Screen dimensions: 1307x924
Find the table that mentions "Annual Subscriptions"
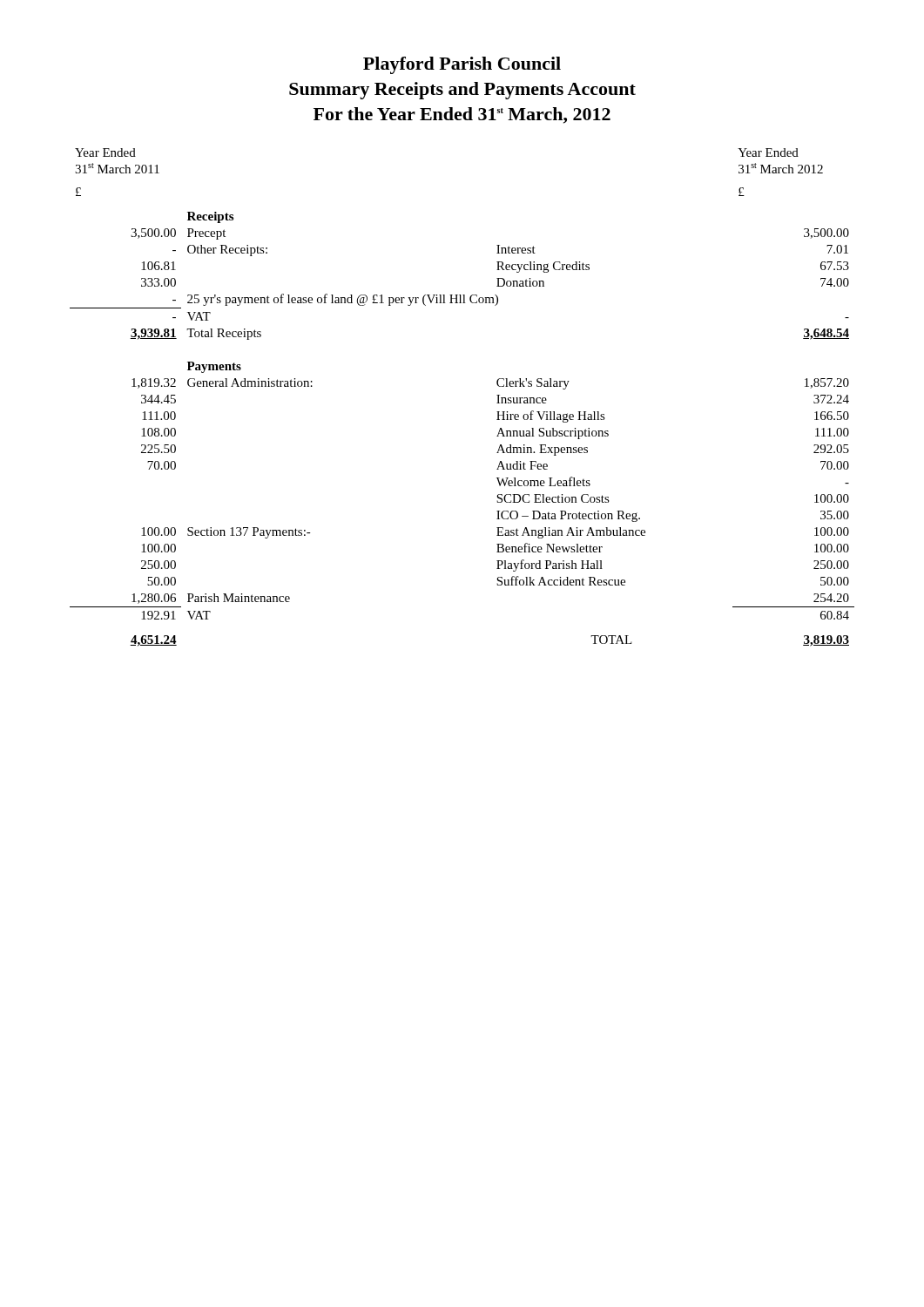pos(462,396)
